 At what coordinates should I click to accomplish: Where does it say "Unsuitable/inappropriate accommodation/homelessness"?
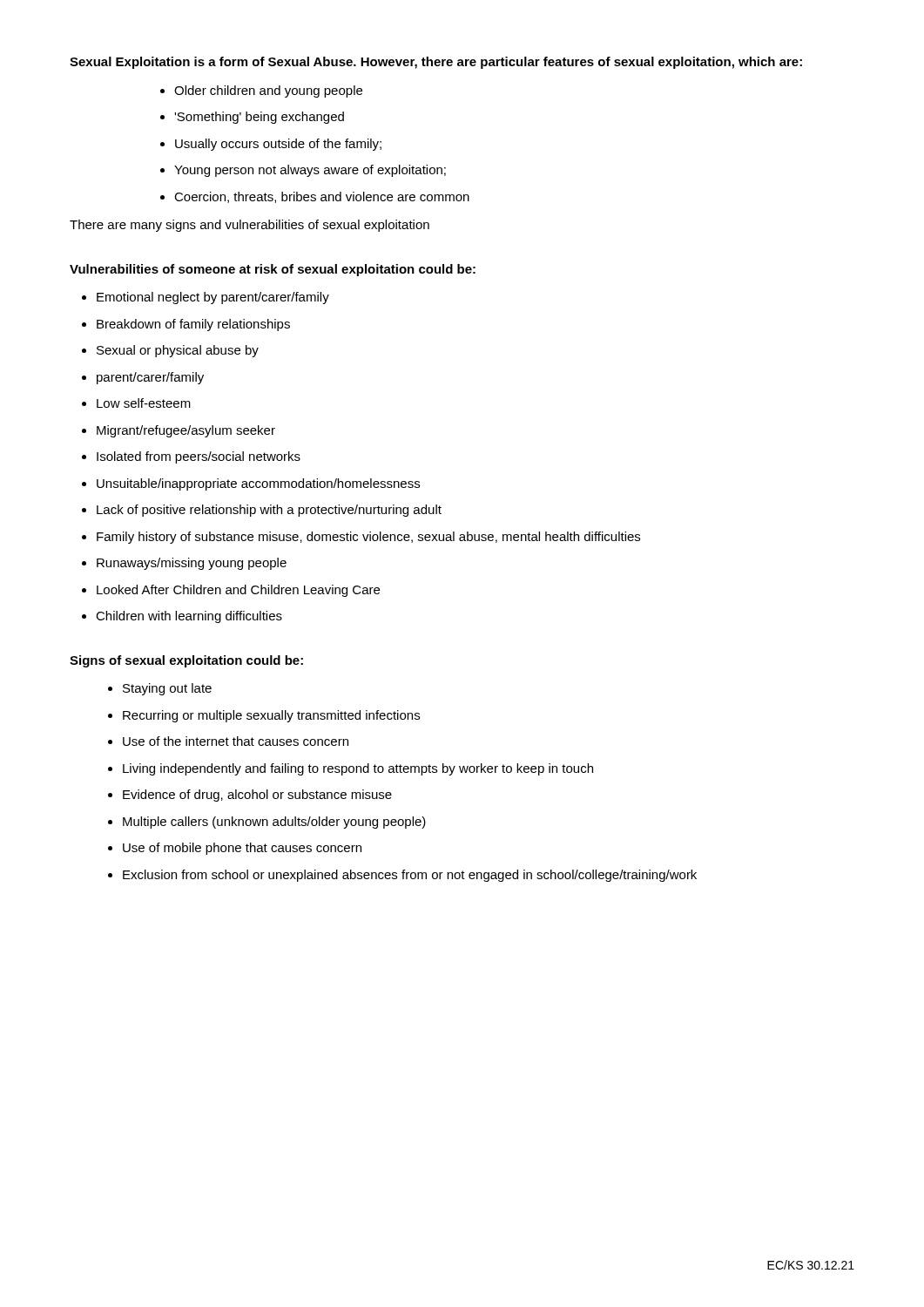click(258, 483)
